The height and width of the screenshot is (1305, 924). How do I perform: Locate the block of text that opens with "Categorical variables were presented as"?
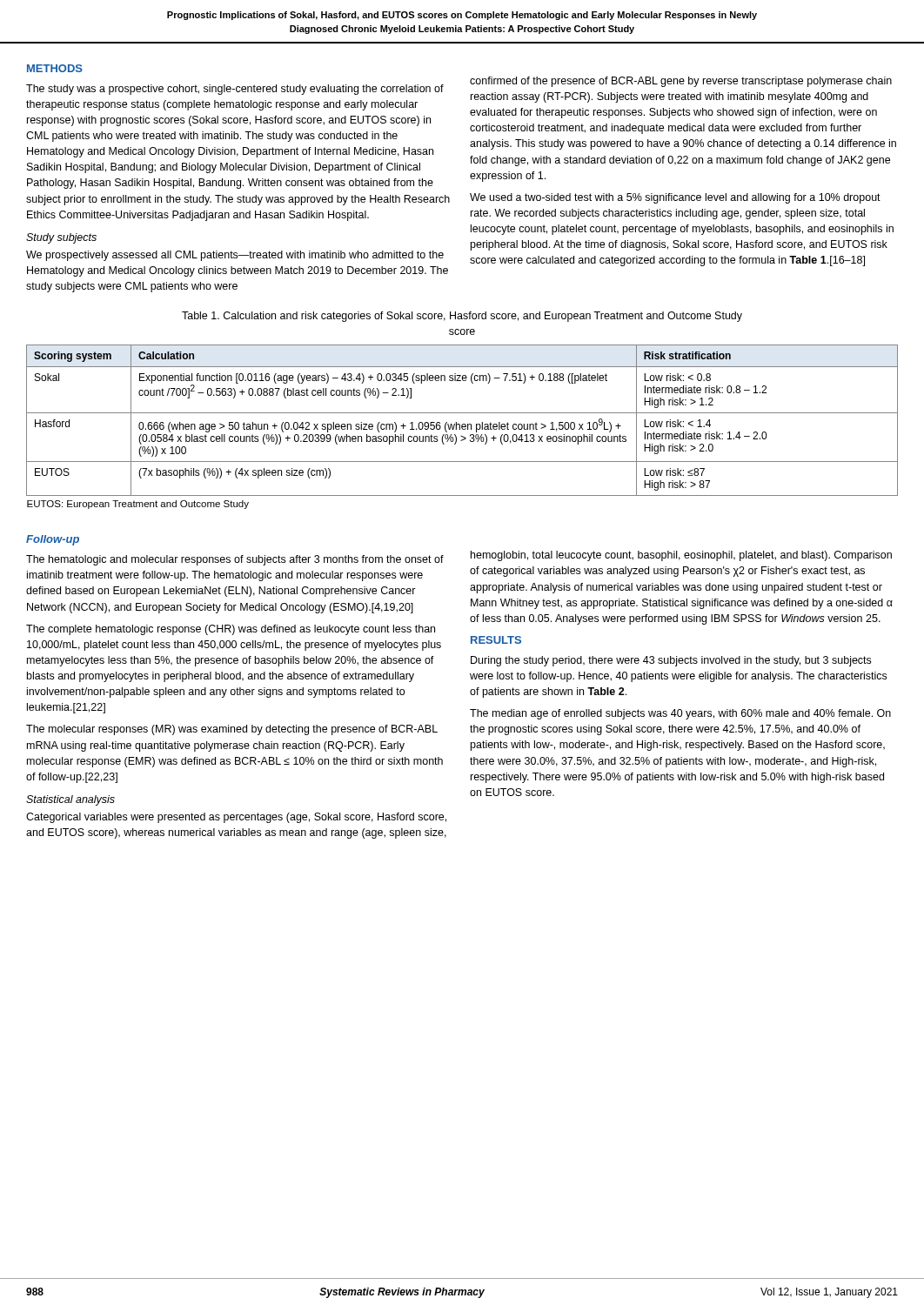tap(237, 825)
